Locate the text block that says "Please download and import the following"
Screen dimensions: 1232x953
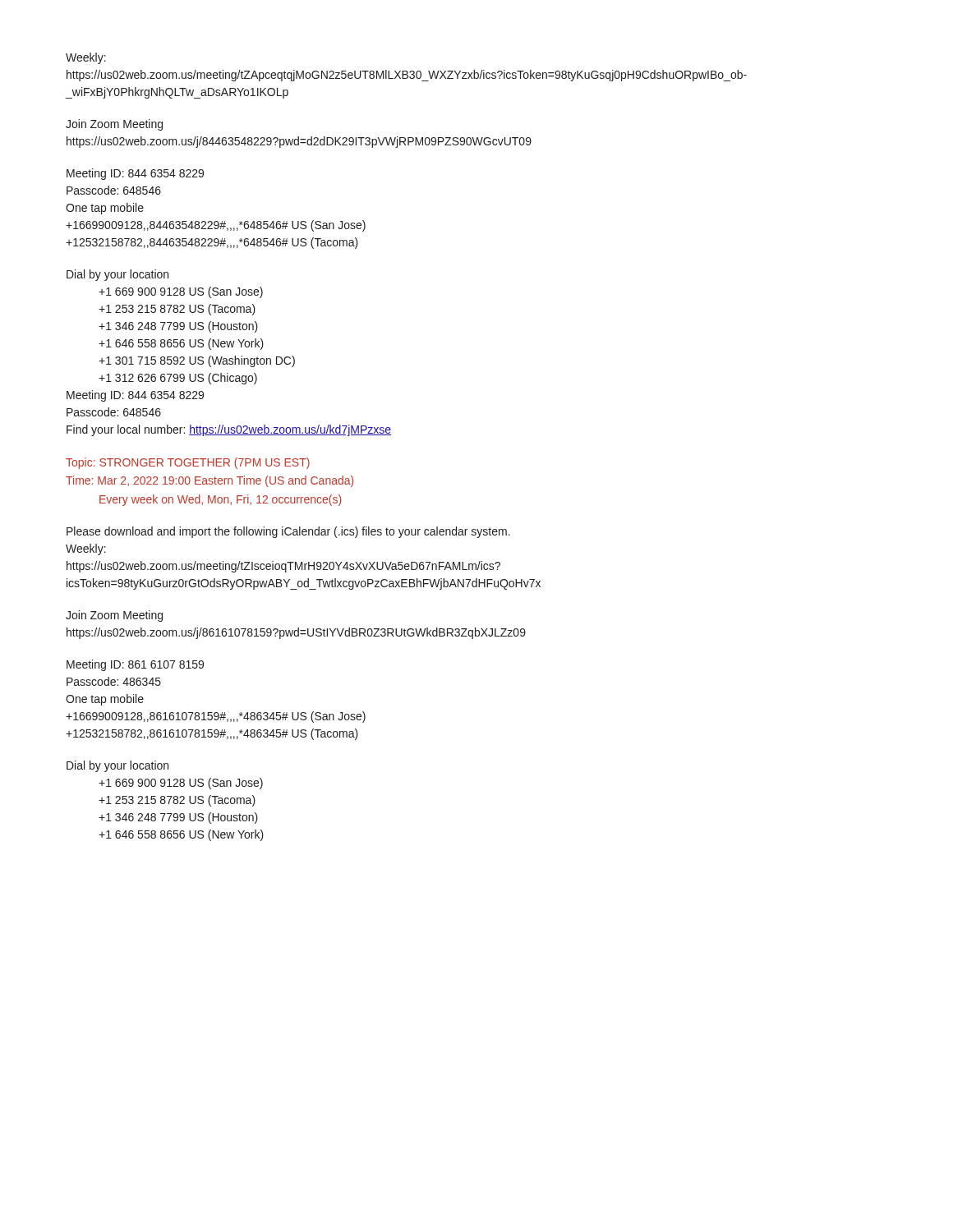coord(303,557)
